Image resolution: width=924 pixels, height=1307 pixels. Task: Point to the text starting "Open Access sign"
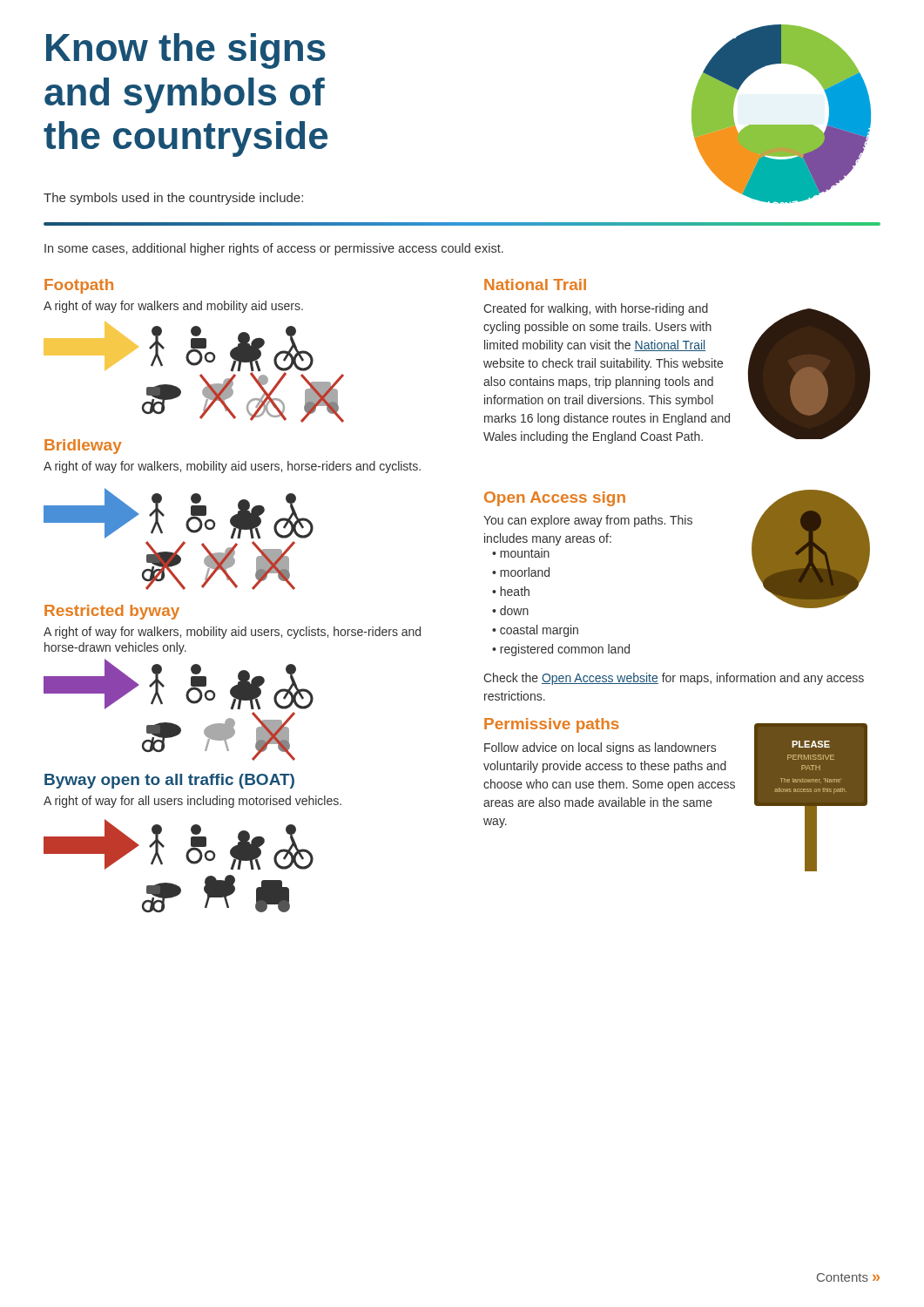555,497
